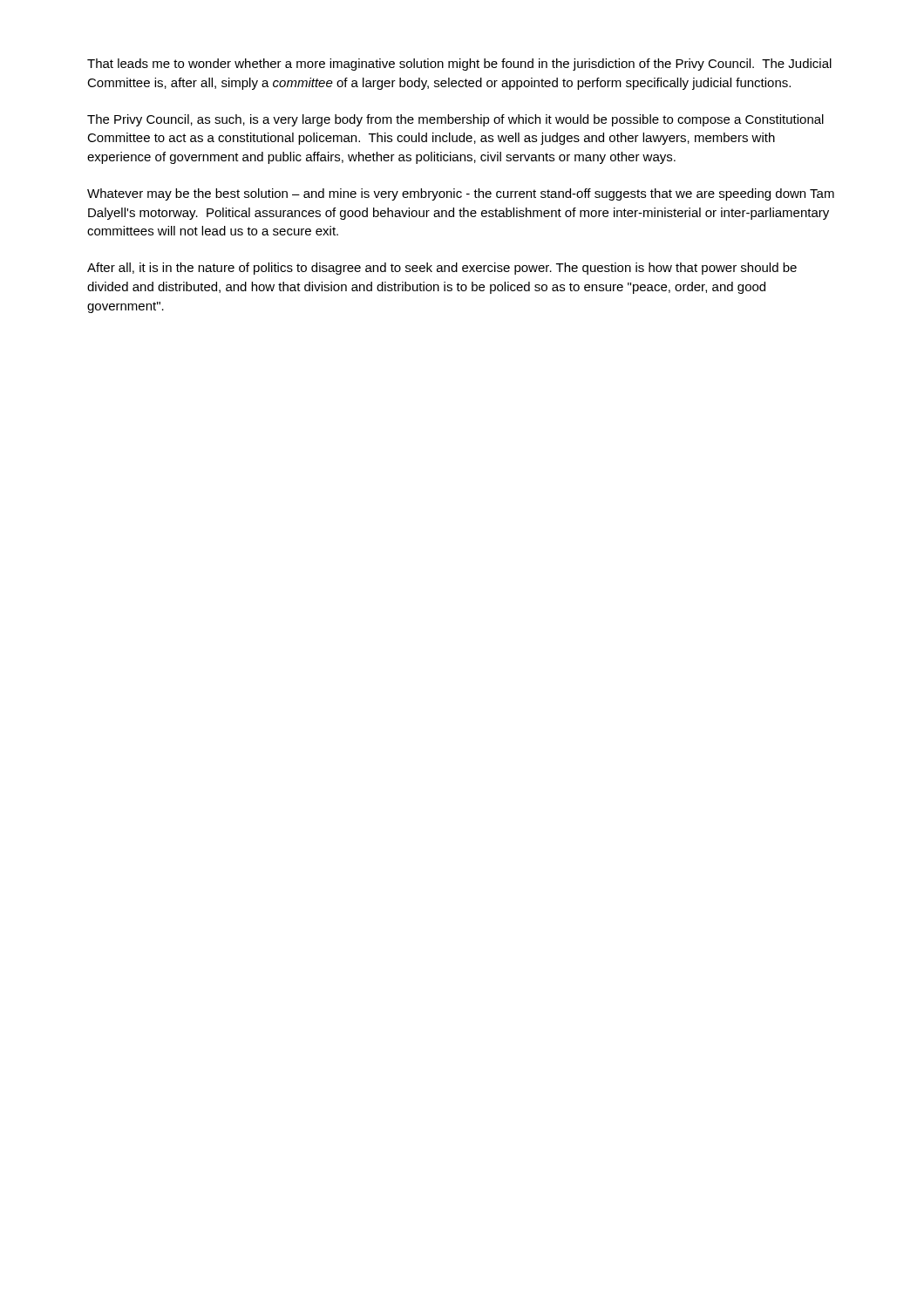The width and height of the screenshot is (924, 1308).
Task: Click on the text block that says "Whatever may be the best solution"
Action: tap(461, 212)
